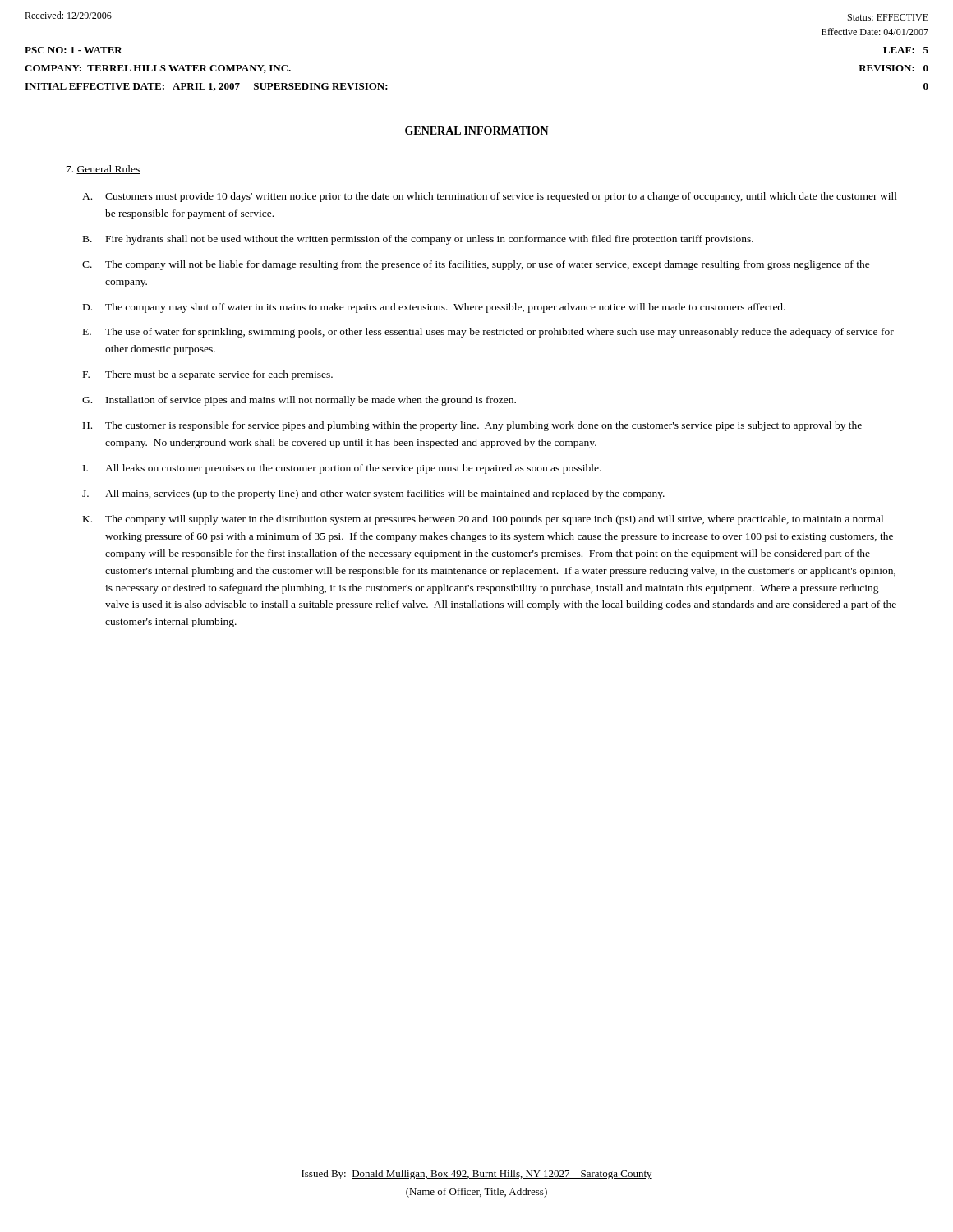Locate the region starting "D. The company may shut off water in"
Image resolution: width=953 pixels, height=1232 pixels.
pos(434,307)
